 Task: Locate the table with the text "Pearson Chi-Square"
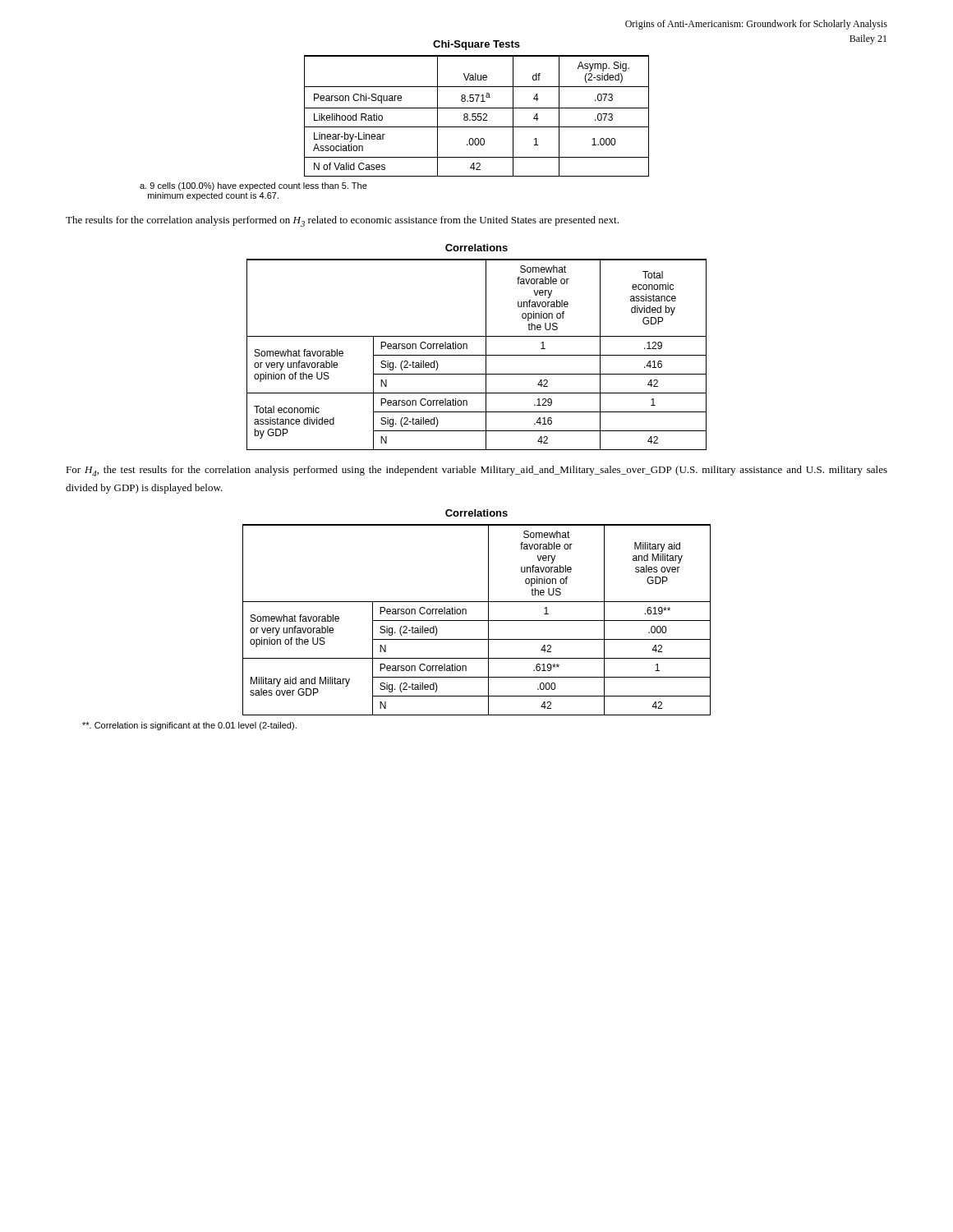tap(476, 107)
